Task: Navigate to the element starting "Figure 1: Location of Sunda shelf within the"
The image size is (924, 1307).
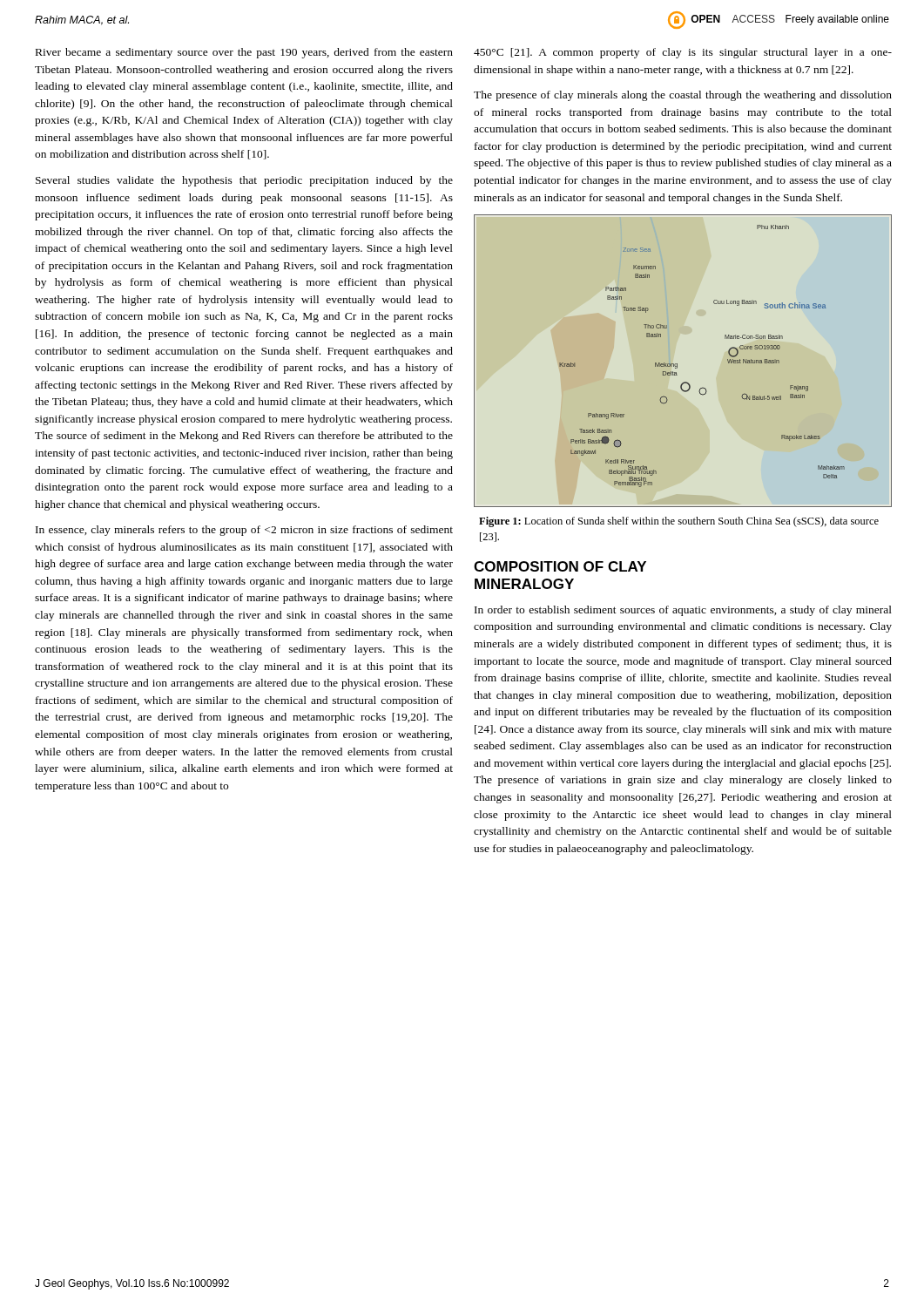Action: 679,529
